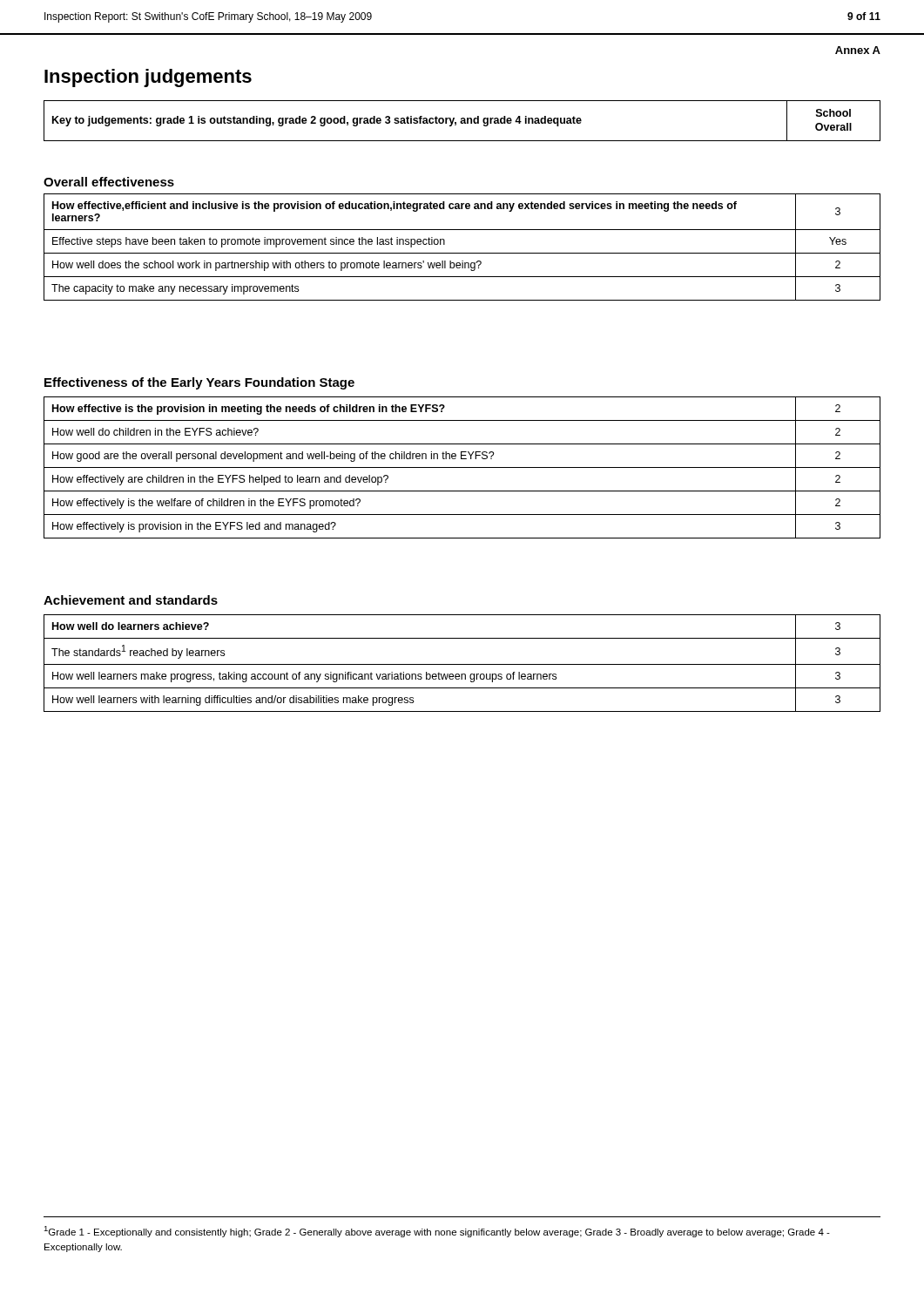This screenshot has width=924, height=1307.
Task: Click on the table containing "The standards 1 reached"
Action: tap(462, 663)
